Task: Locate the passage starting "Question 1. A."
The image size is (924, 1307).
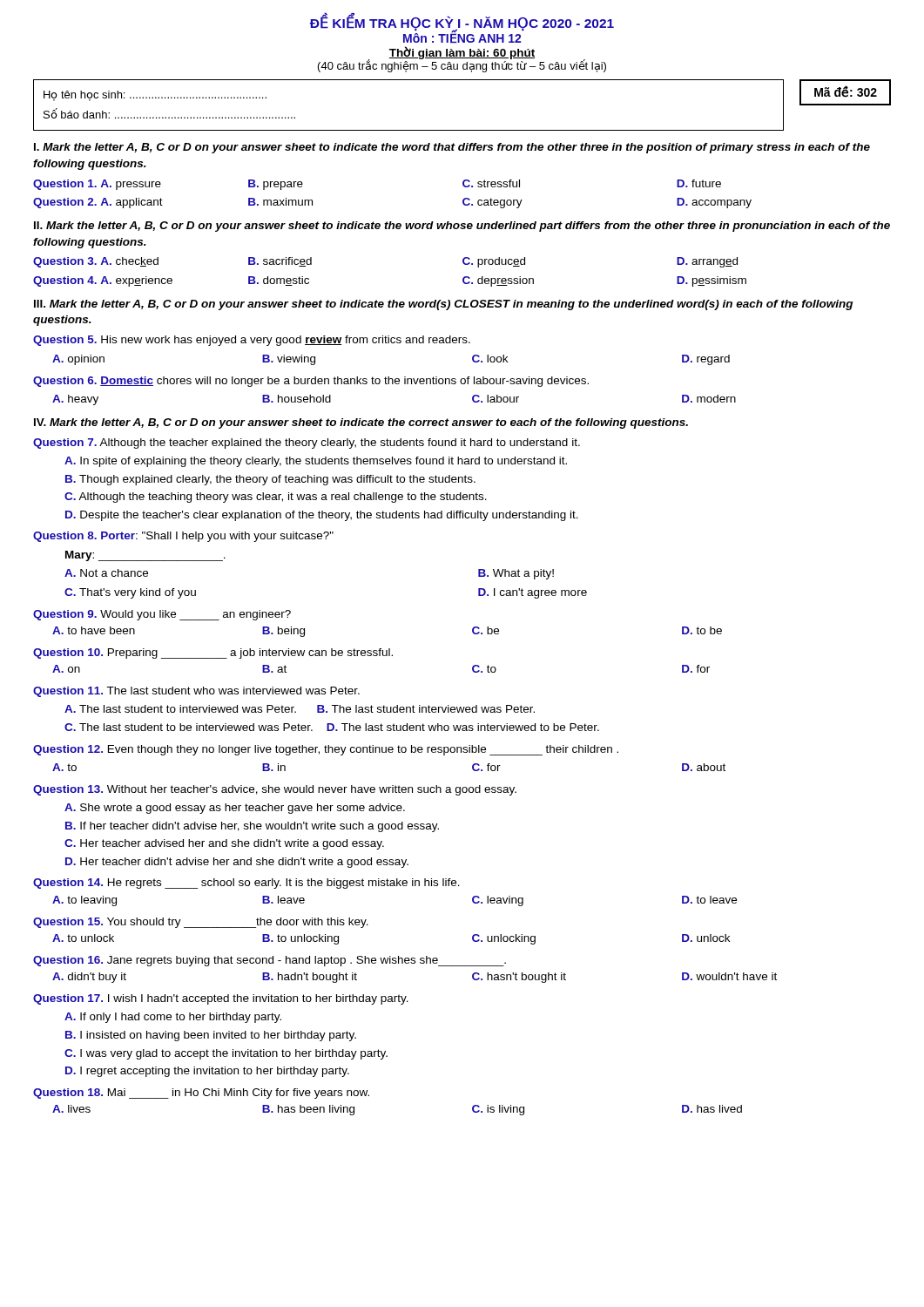Action: coord(462,193)
